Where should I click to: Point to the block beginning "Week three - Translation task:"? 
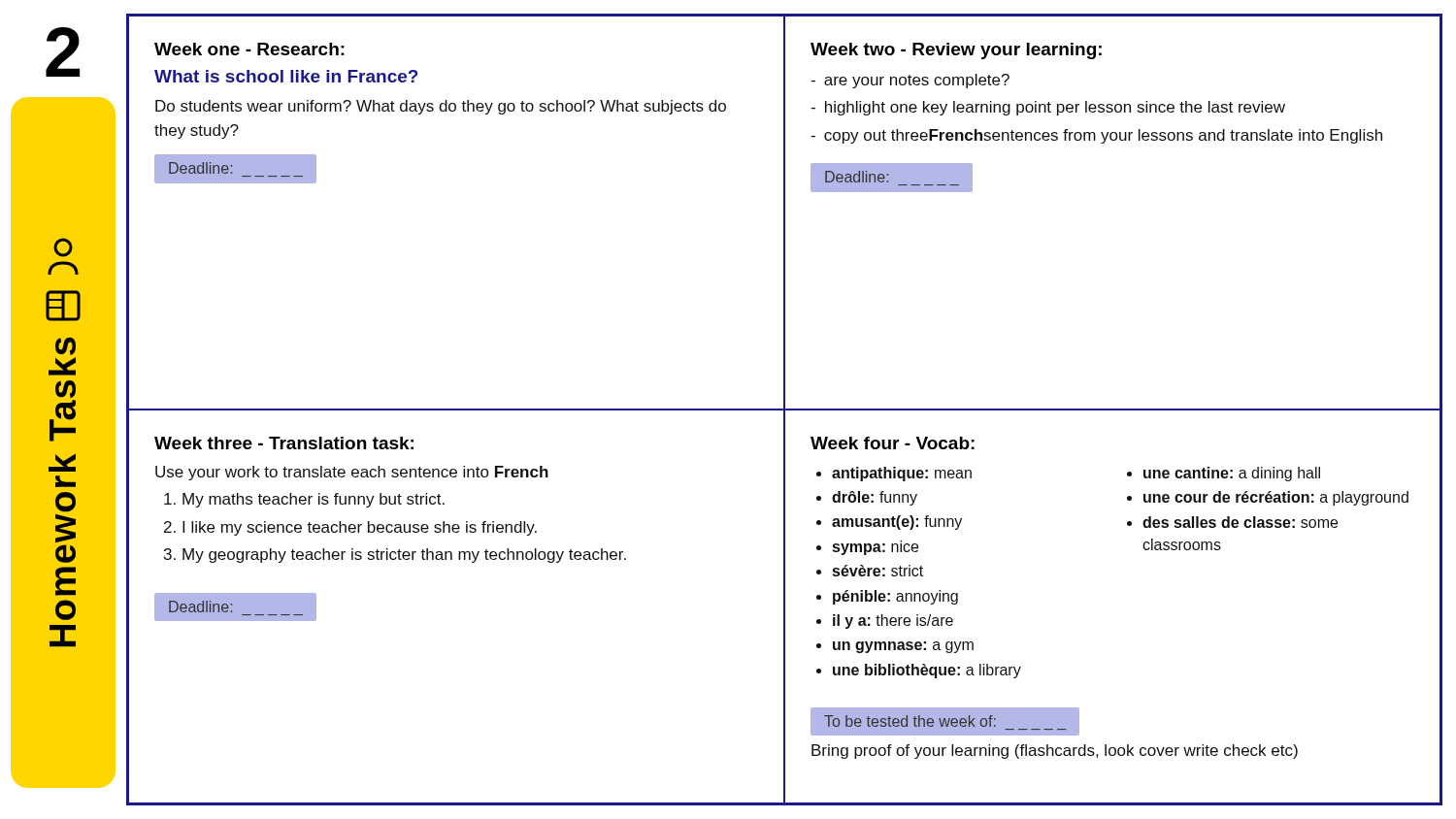[x=456, y=526]
